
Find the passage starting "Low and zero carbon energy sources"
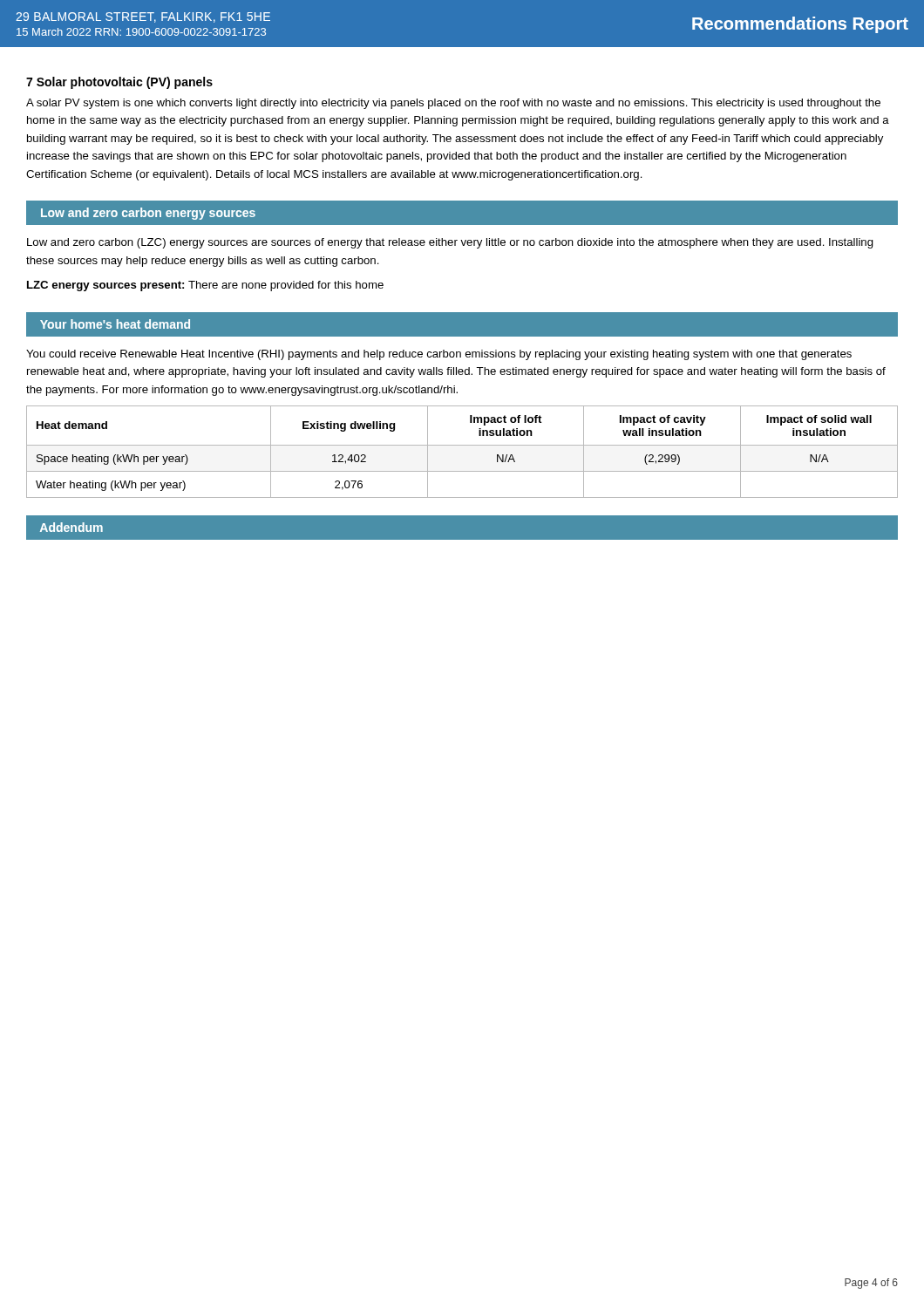pos(146,213)
